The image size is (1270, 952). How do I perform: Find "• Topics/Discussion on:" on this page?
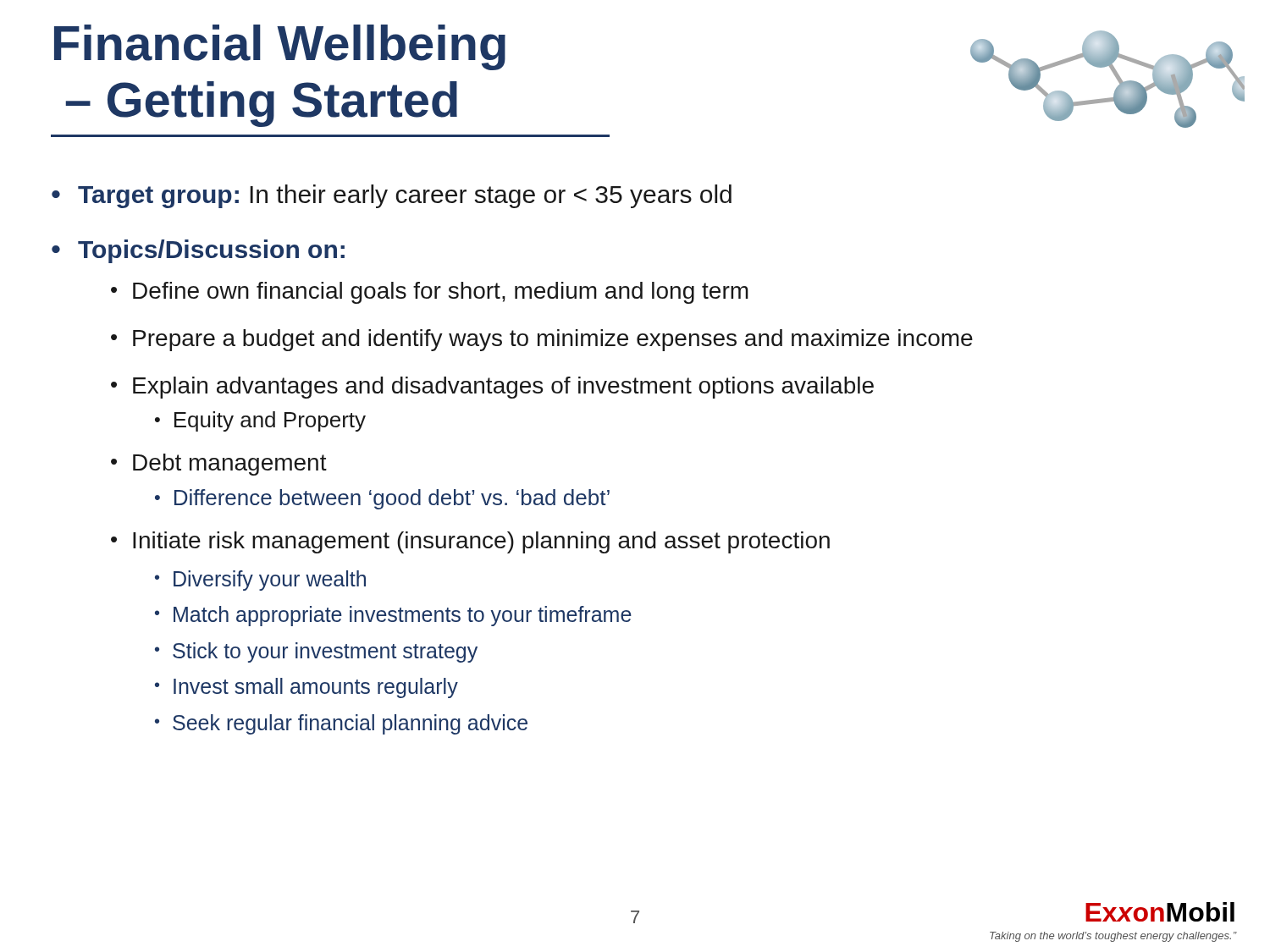[199, 249]
